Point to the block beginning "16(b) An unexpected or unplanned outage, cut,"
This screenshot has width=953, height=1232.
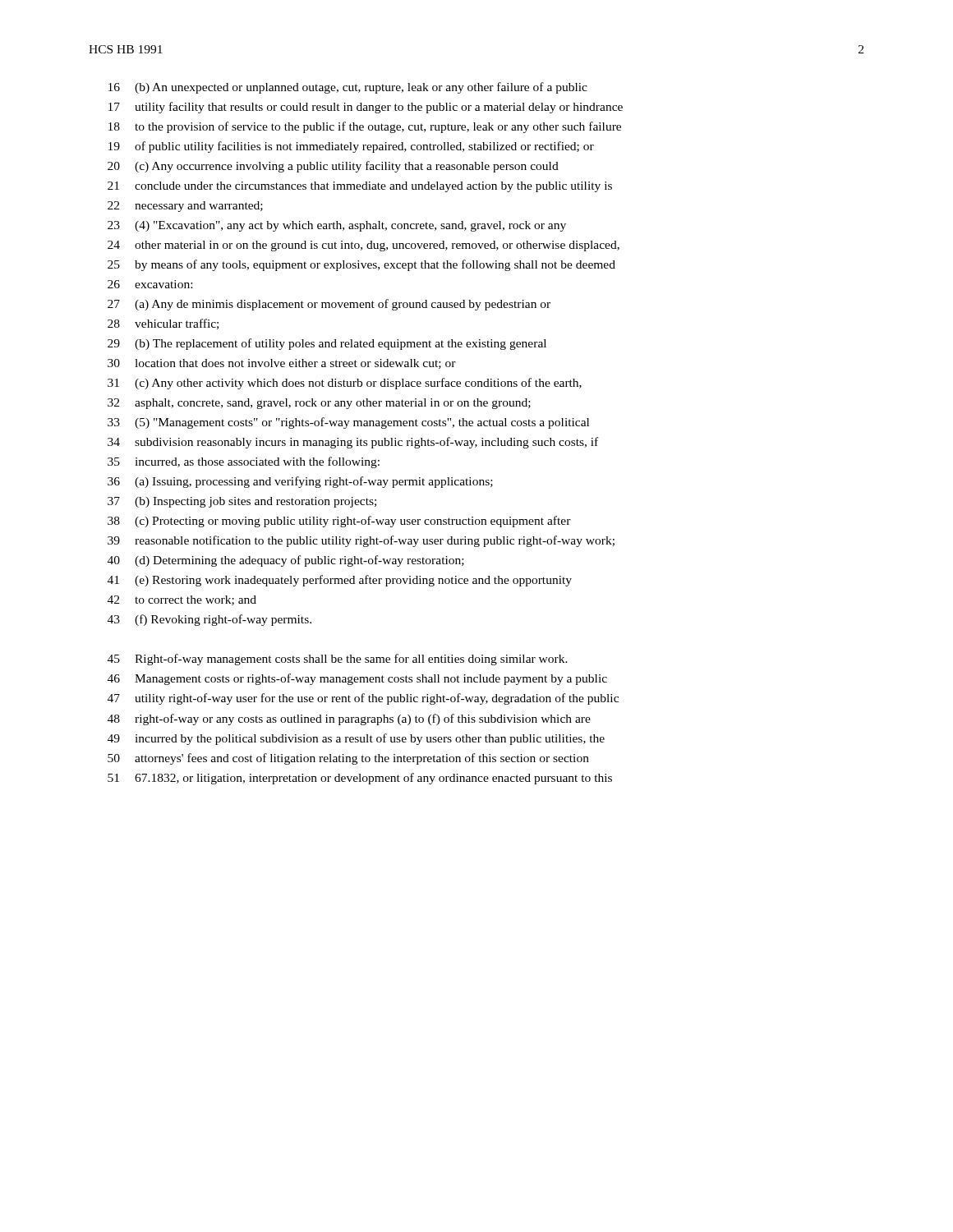476,117
